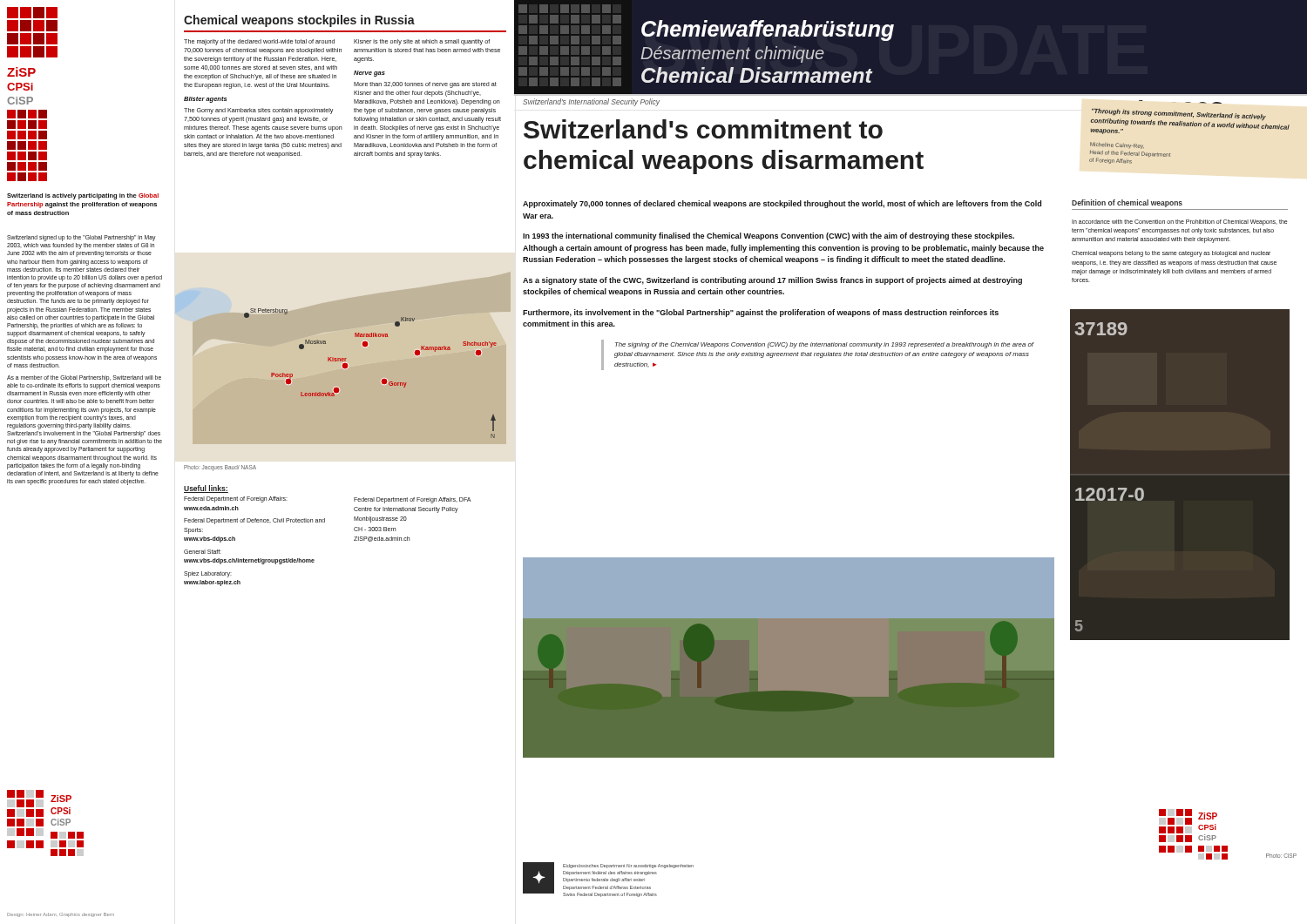
Task: Locate the text starting "In 1993 the international"
Action: click(783, 248)
